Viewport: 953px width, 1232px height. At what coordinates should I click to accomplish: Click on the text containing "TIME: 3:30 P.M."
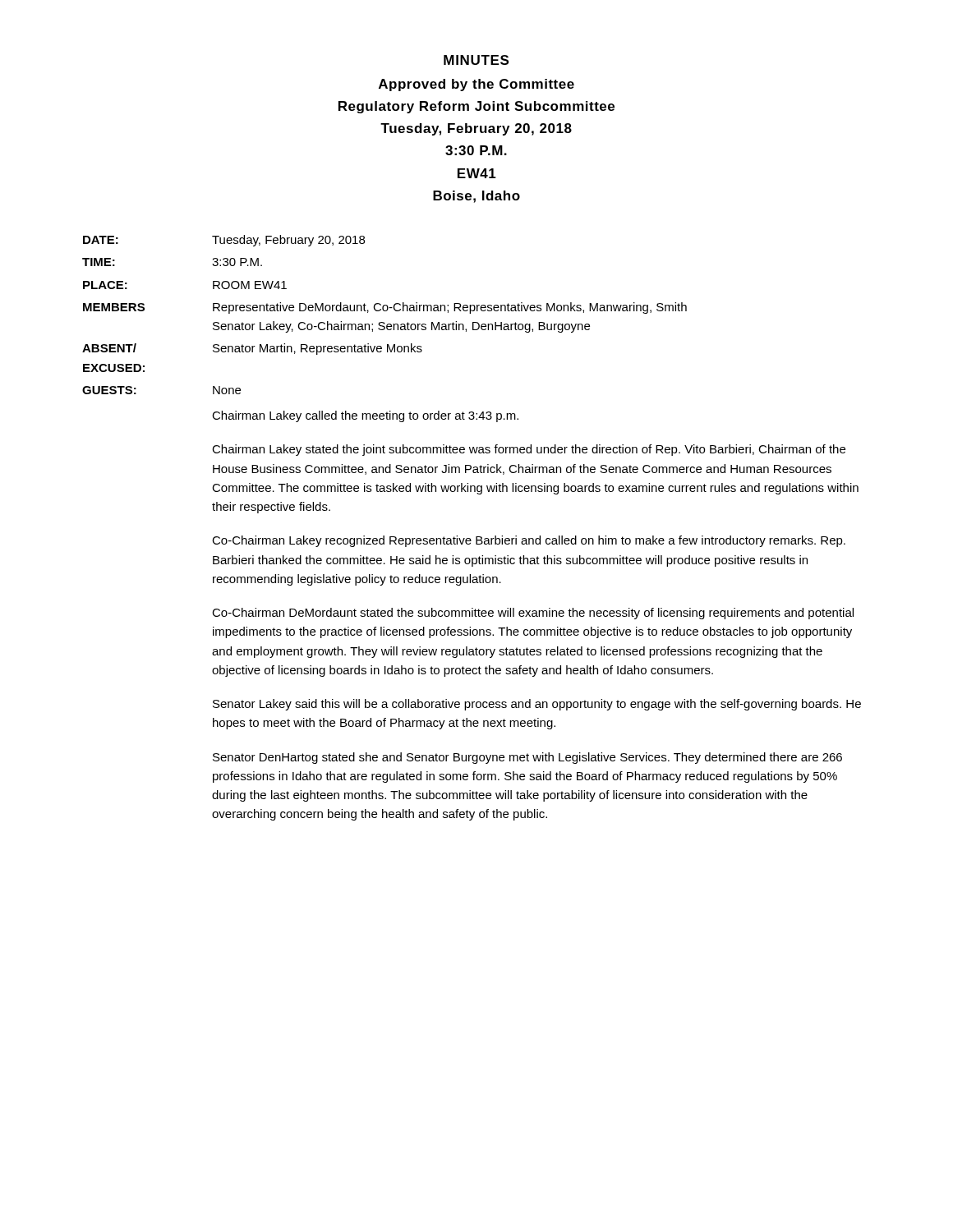click(97, 262)
